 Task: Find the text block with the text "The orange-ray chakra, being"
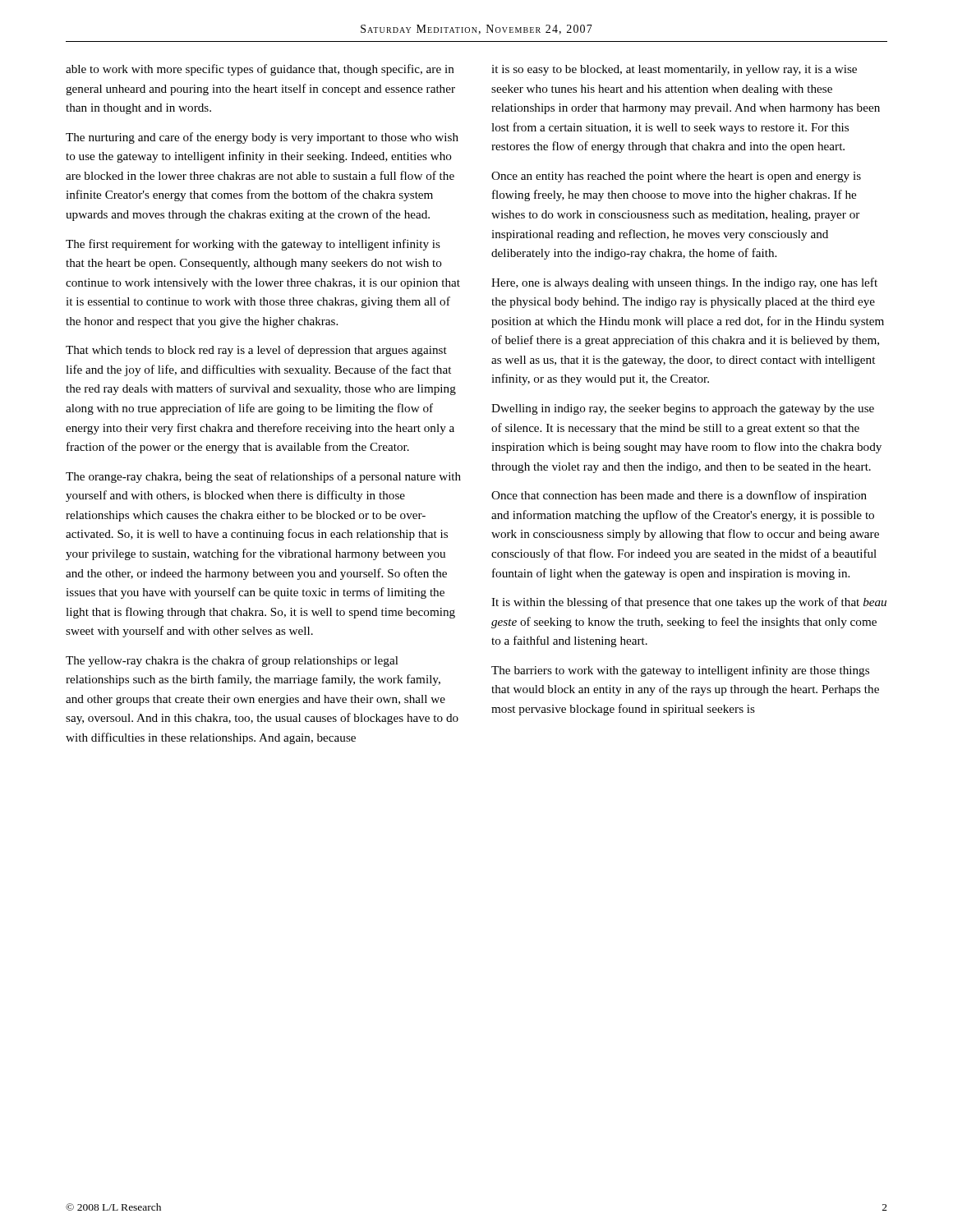point(263,553)
